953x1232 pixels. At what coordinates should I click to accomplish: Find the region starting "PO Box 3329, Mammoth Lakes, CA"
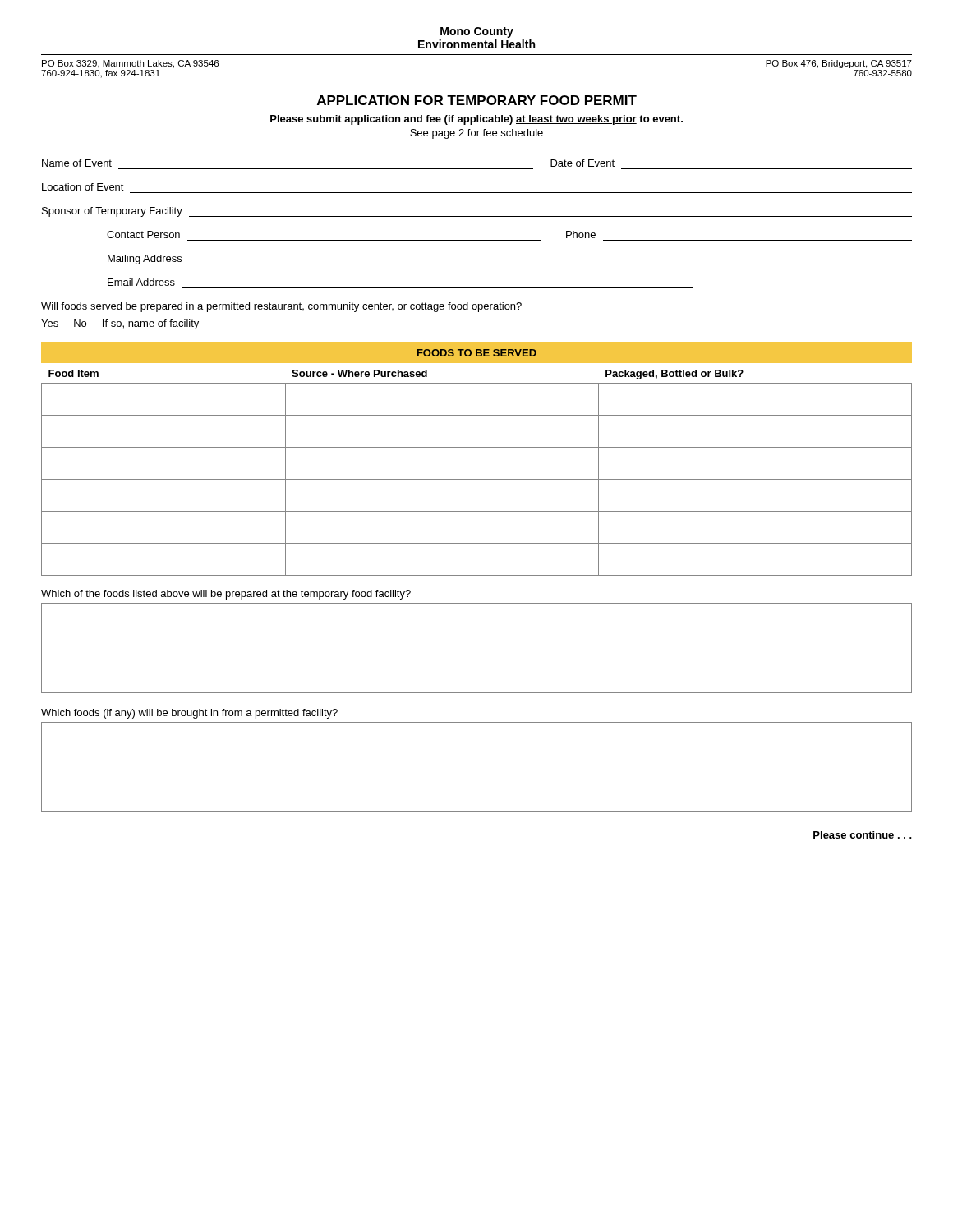[x=127, y=64]
